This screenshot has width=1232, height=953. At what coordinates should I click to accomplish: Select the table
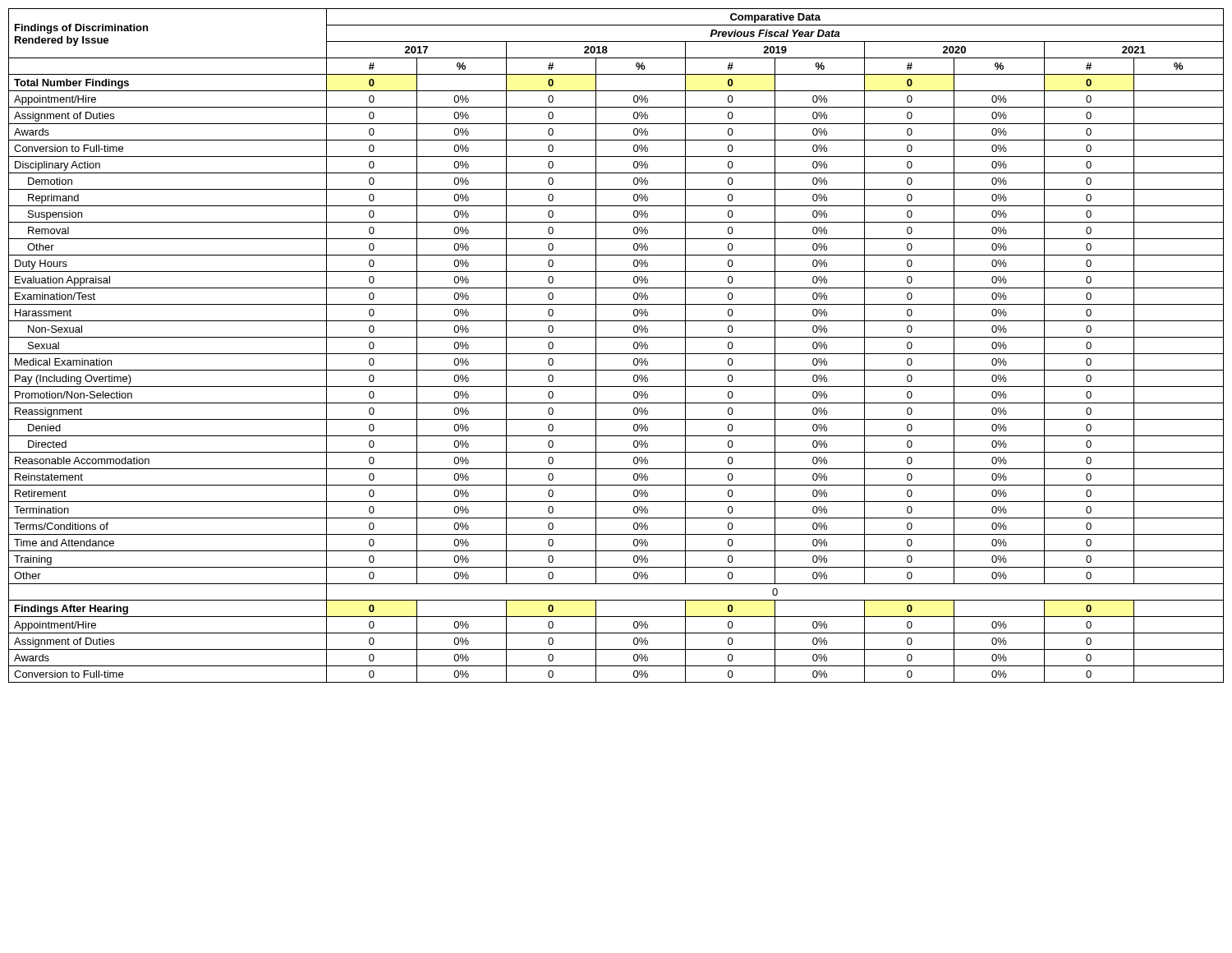[x=616, y=345]
